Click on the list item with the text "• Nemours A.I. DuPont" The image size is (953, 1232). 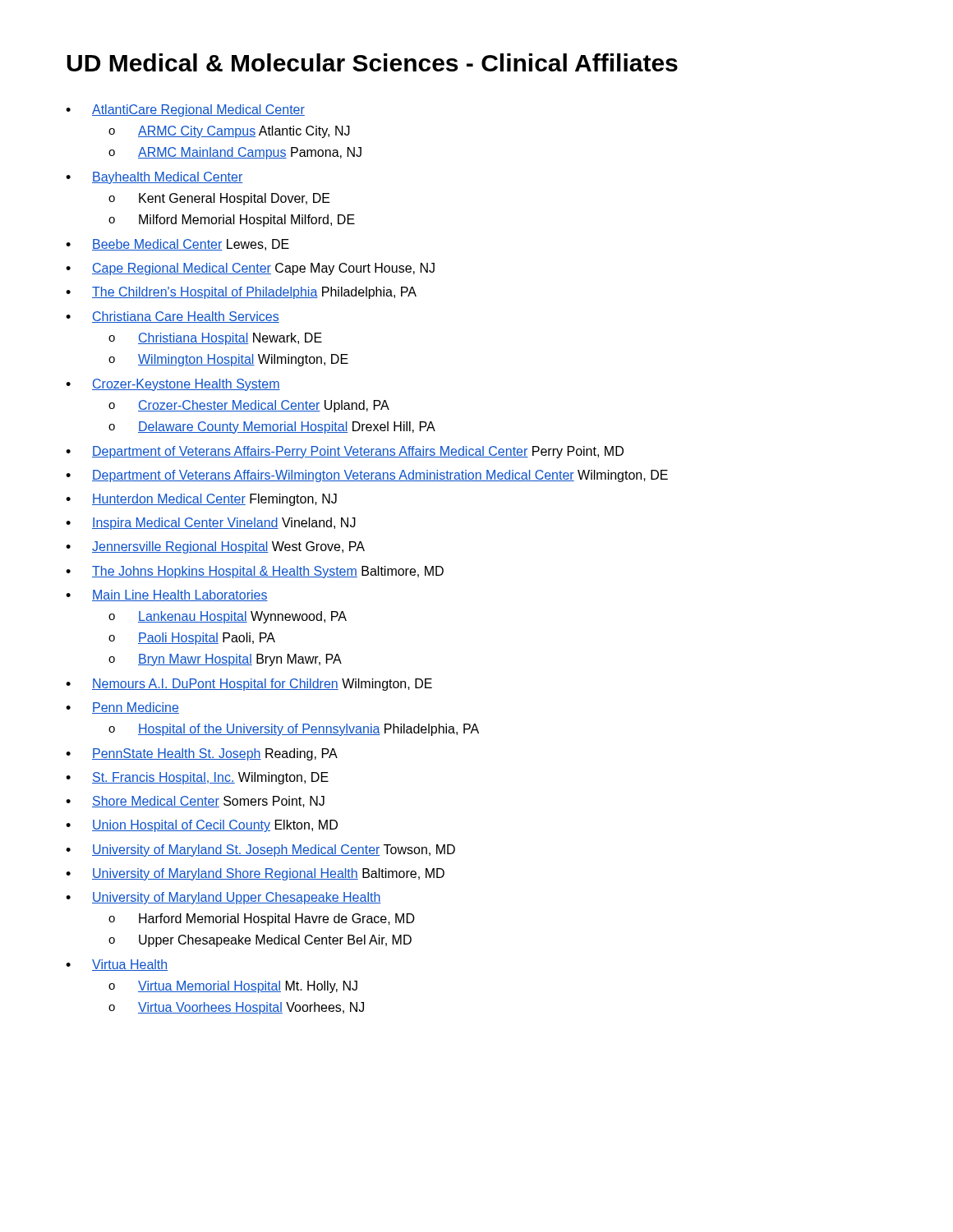coord(249,685)
